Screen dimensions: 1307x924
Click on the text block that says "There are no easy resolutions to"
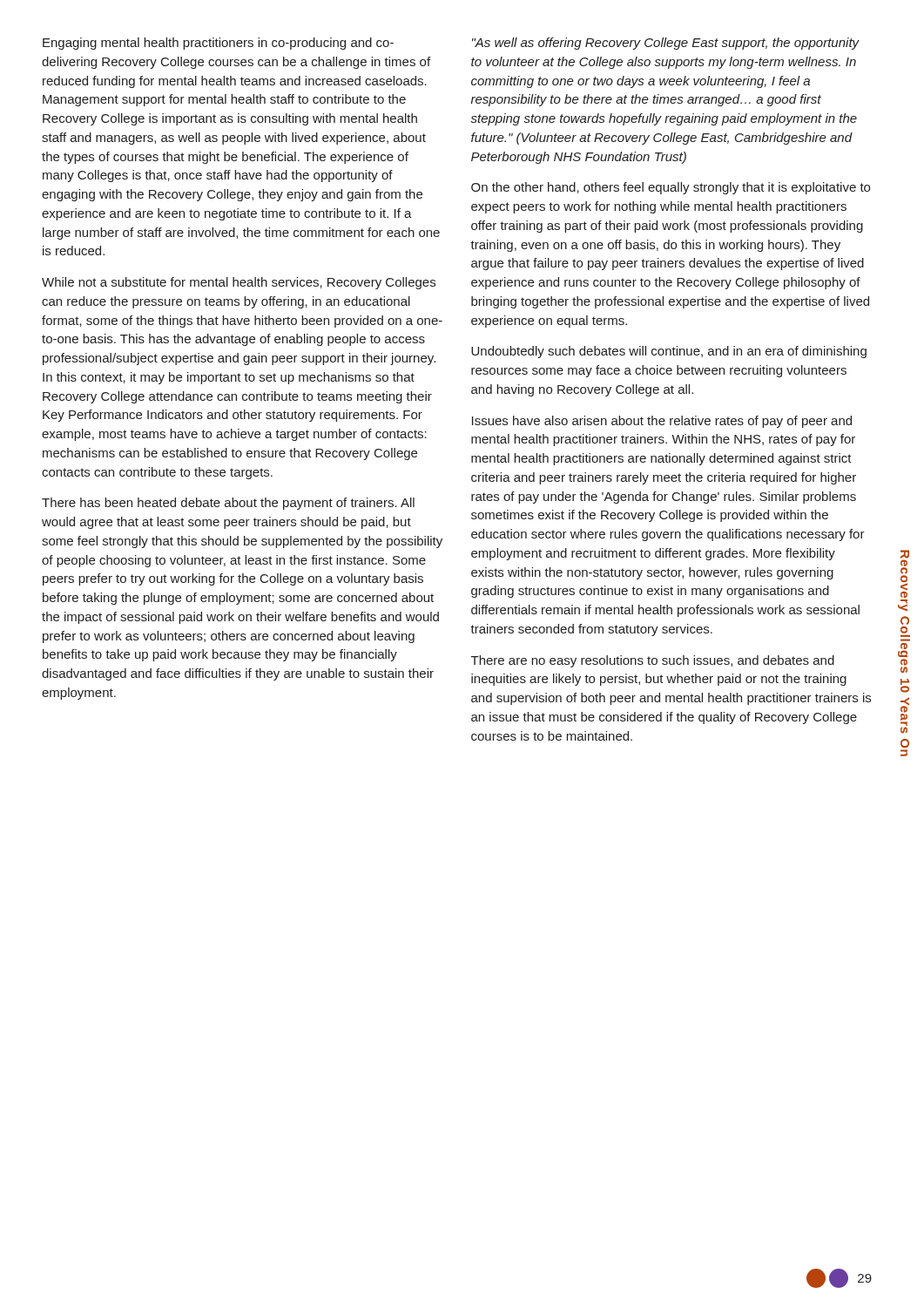coord(671,697)
